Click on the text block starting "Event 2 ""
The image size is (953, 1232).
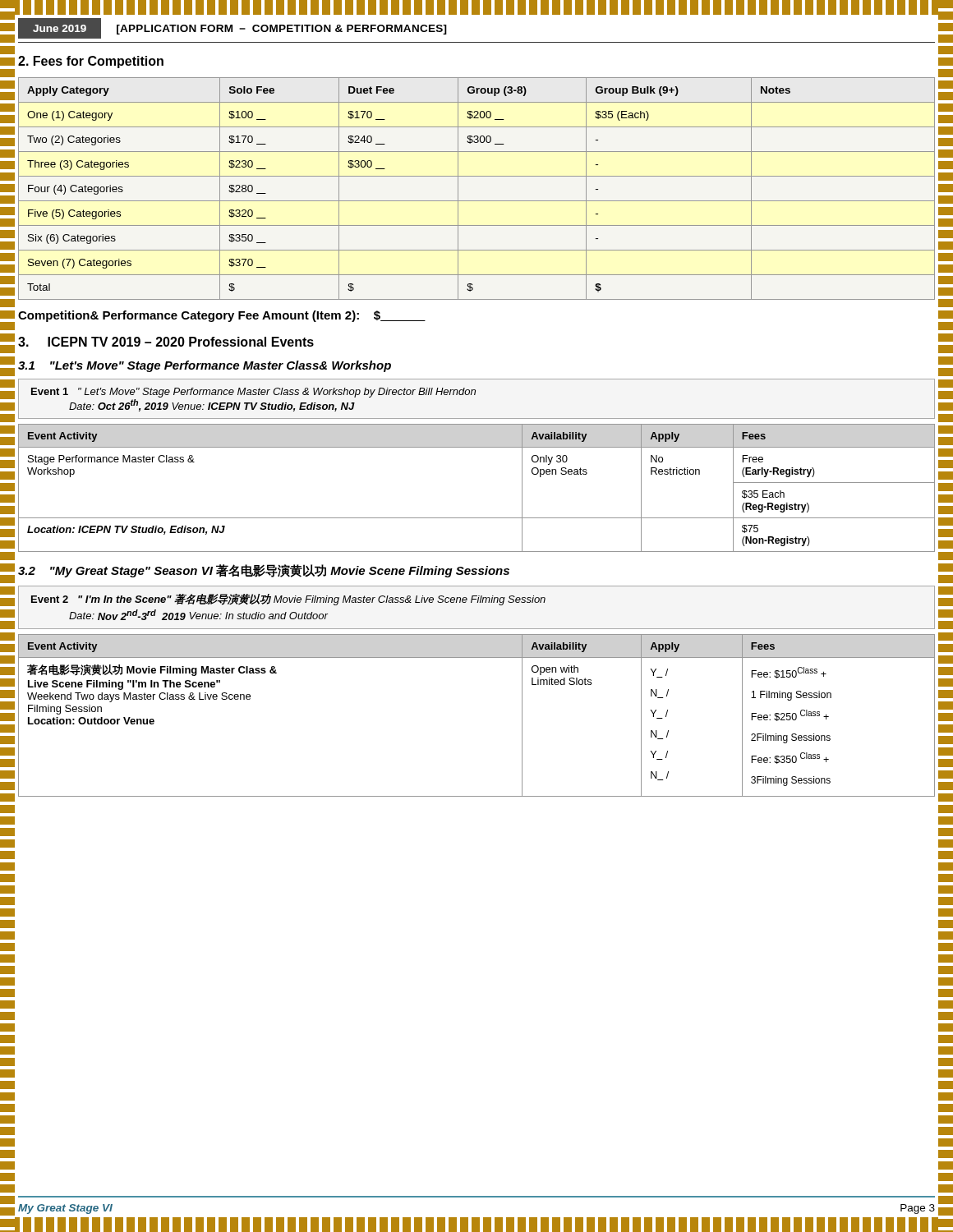tap(288, 608)
